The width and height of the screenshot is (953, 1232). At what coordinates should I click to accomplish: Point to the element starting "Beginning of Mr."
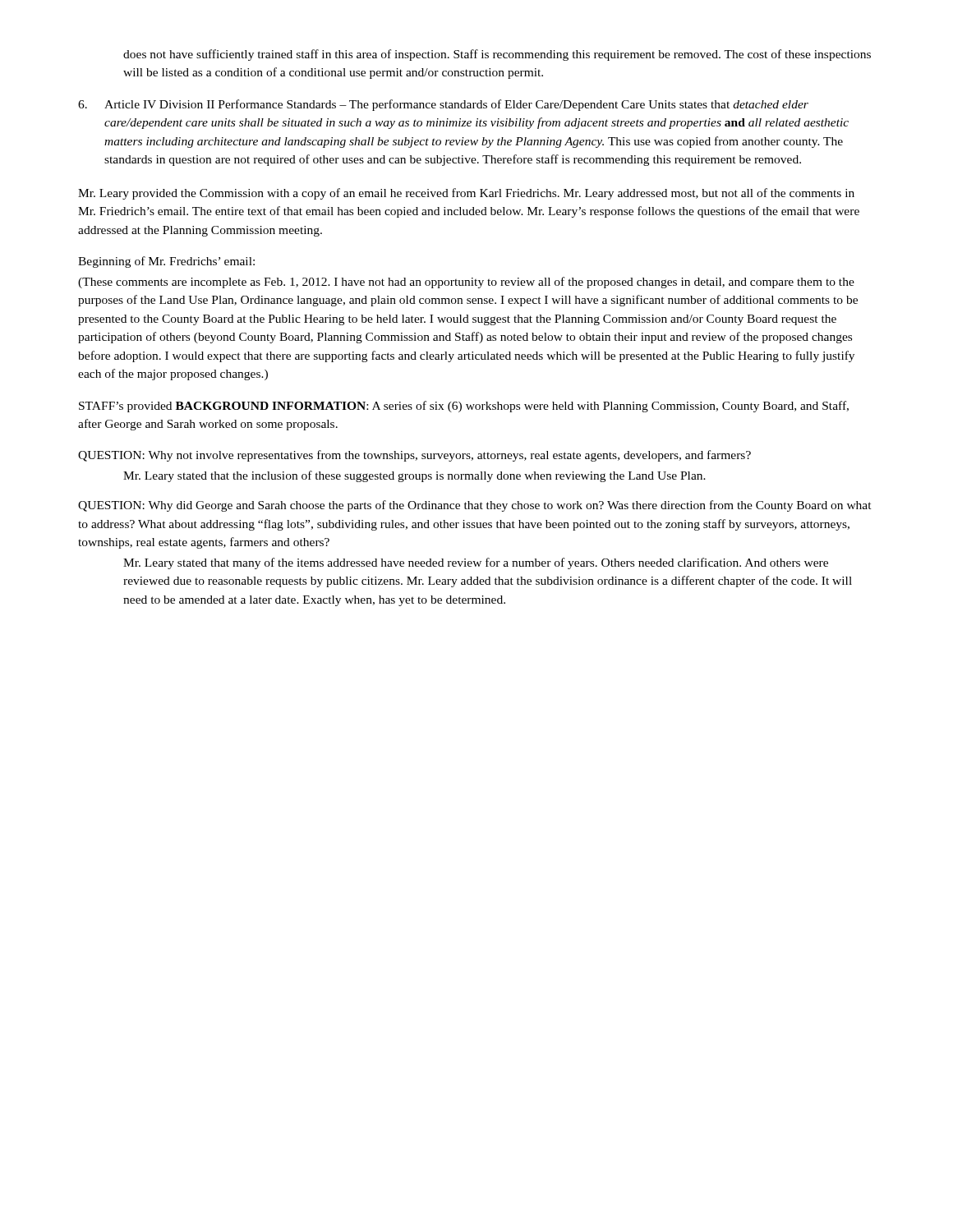pos(166,262)
